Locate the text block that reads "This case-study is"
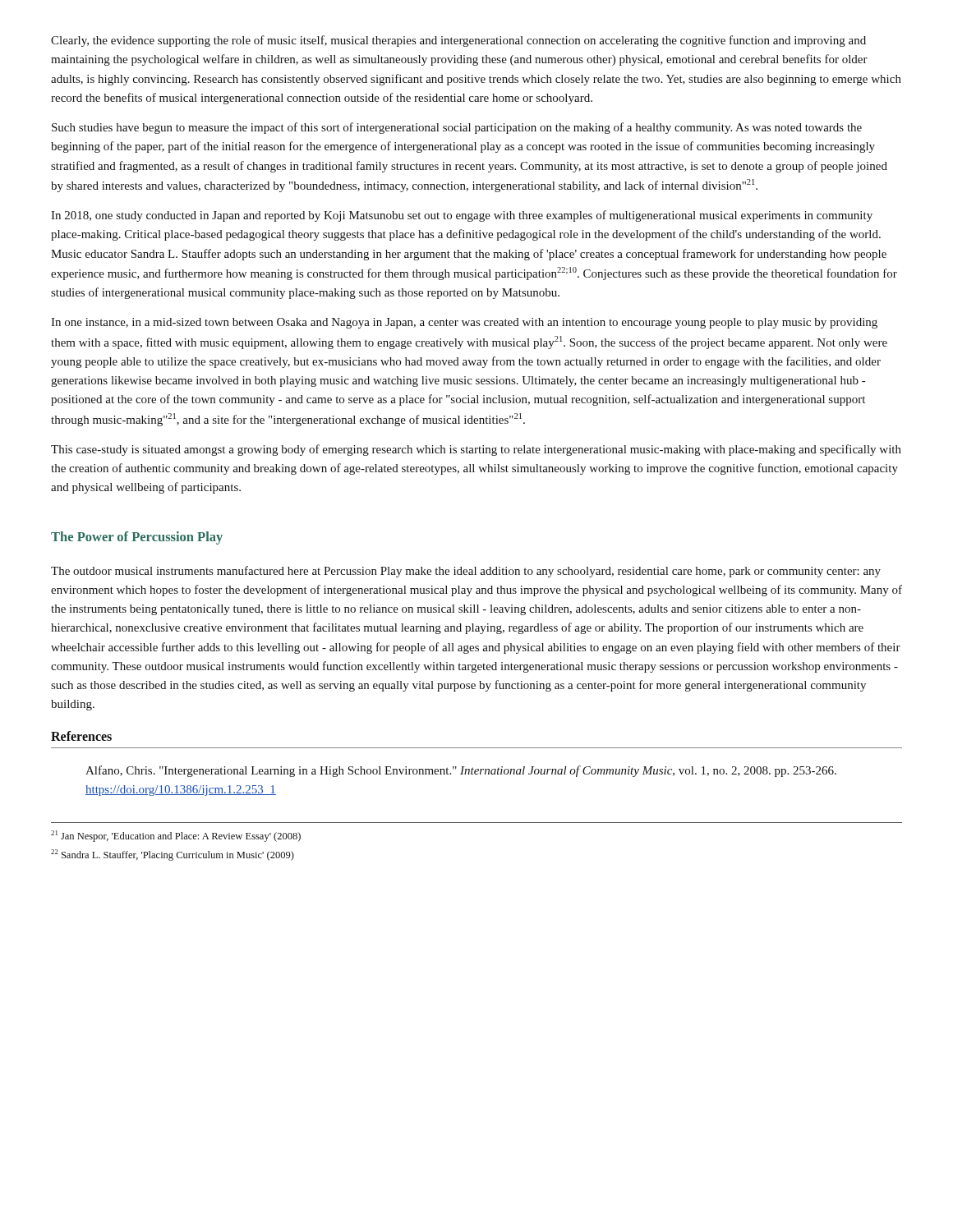953x1232 pixels. (x=476, y=469)
